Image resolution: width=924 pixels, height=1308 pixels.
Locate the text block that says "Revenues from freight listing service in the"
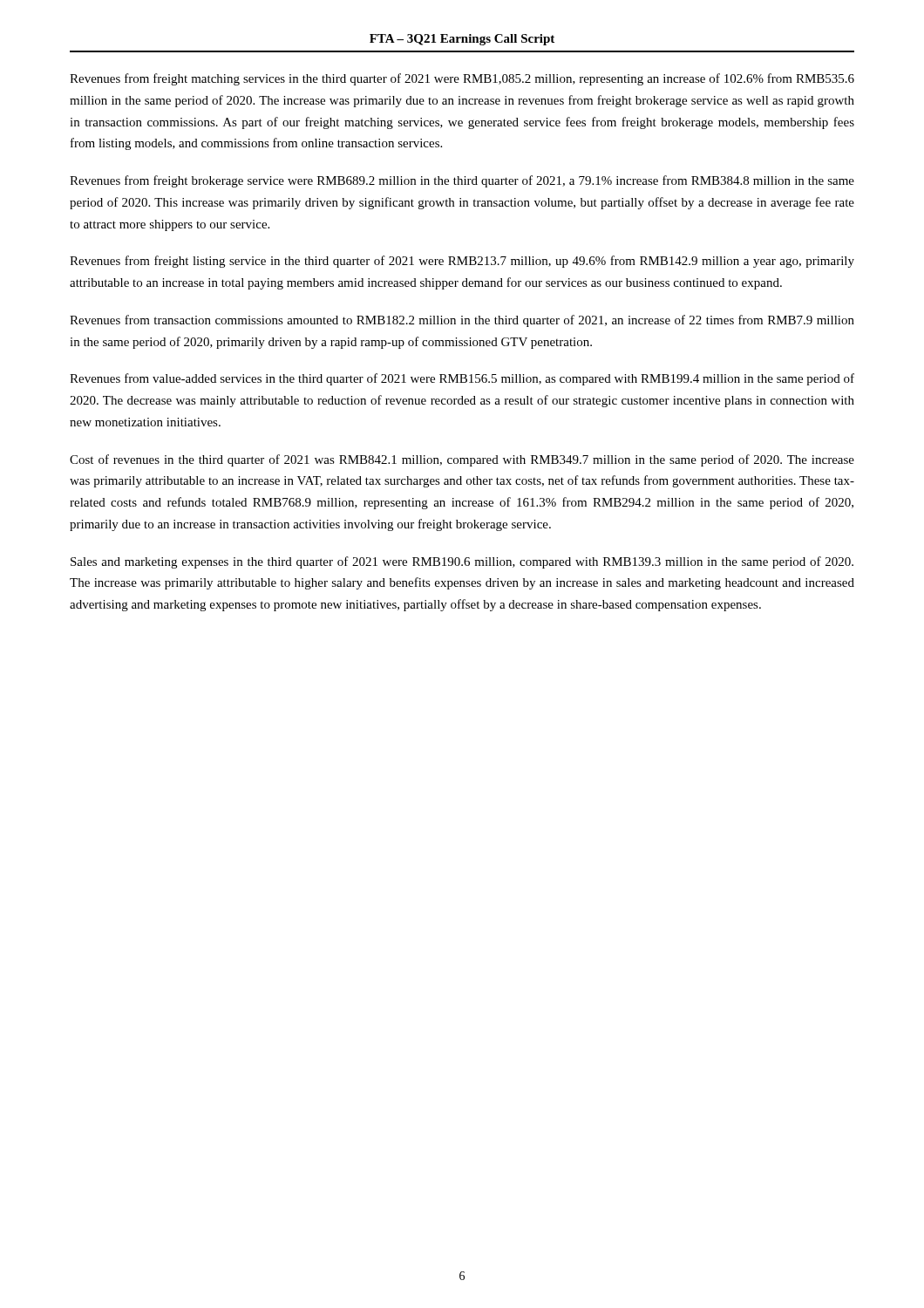click(x=462, y=272)
